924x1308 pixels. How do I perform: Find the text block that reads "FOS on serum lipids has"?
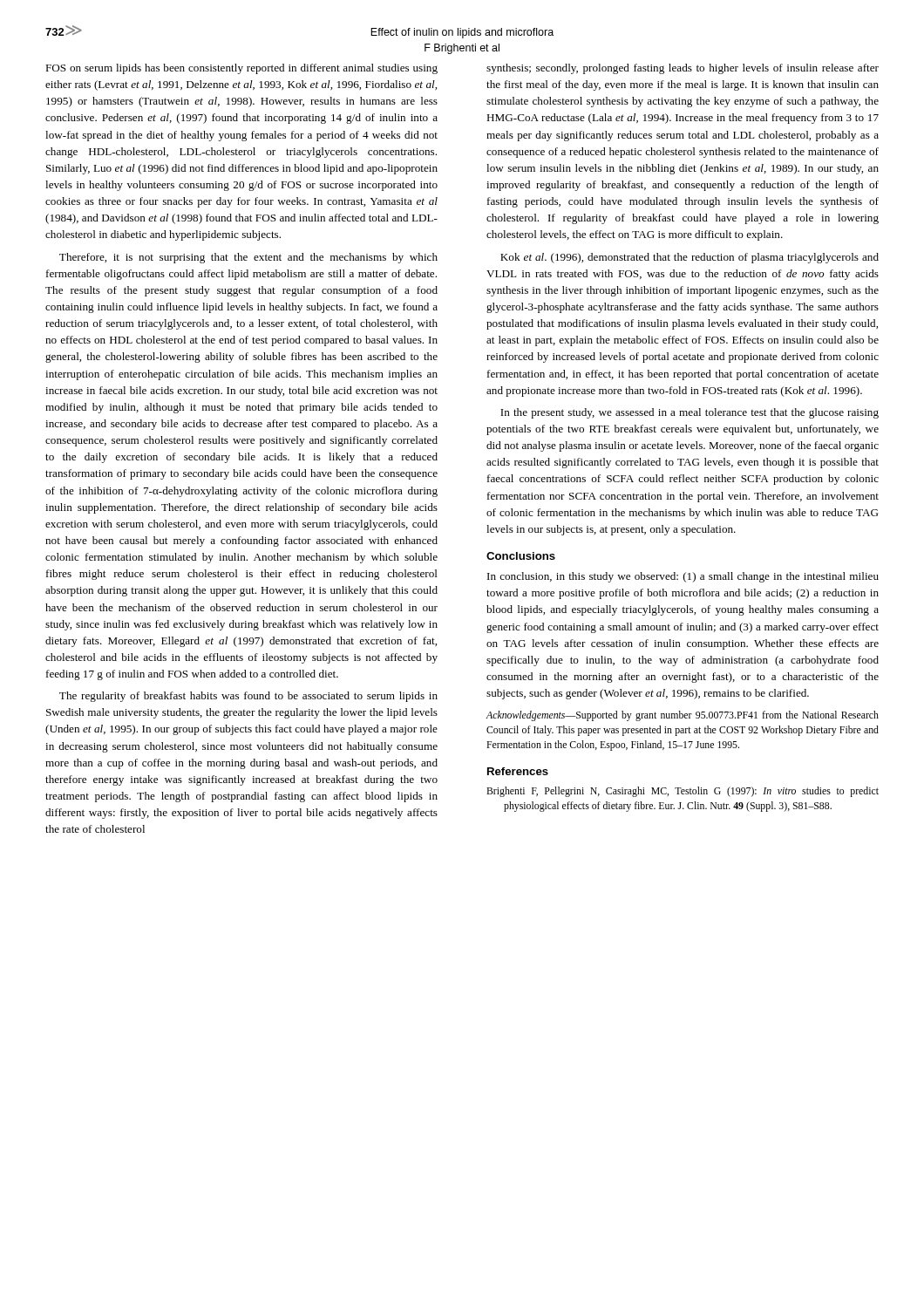(x=241, y=151)
